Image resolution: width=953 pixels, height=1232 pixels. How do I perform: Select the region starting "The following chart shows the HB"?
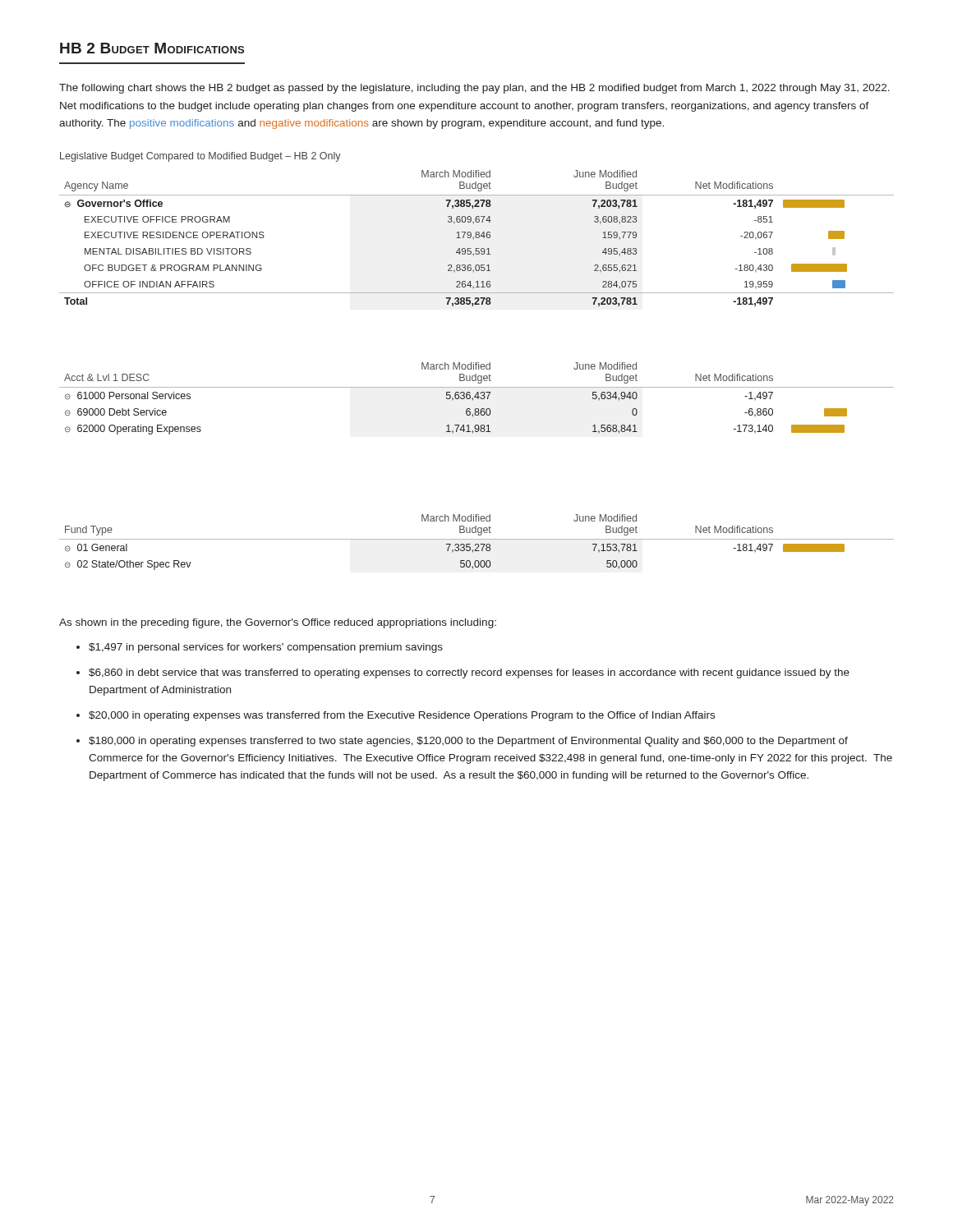click(x=475, y=105)
